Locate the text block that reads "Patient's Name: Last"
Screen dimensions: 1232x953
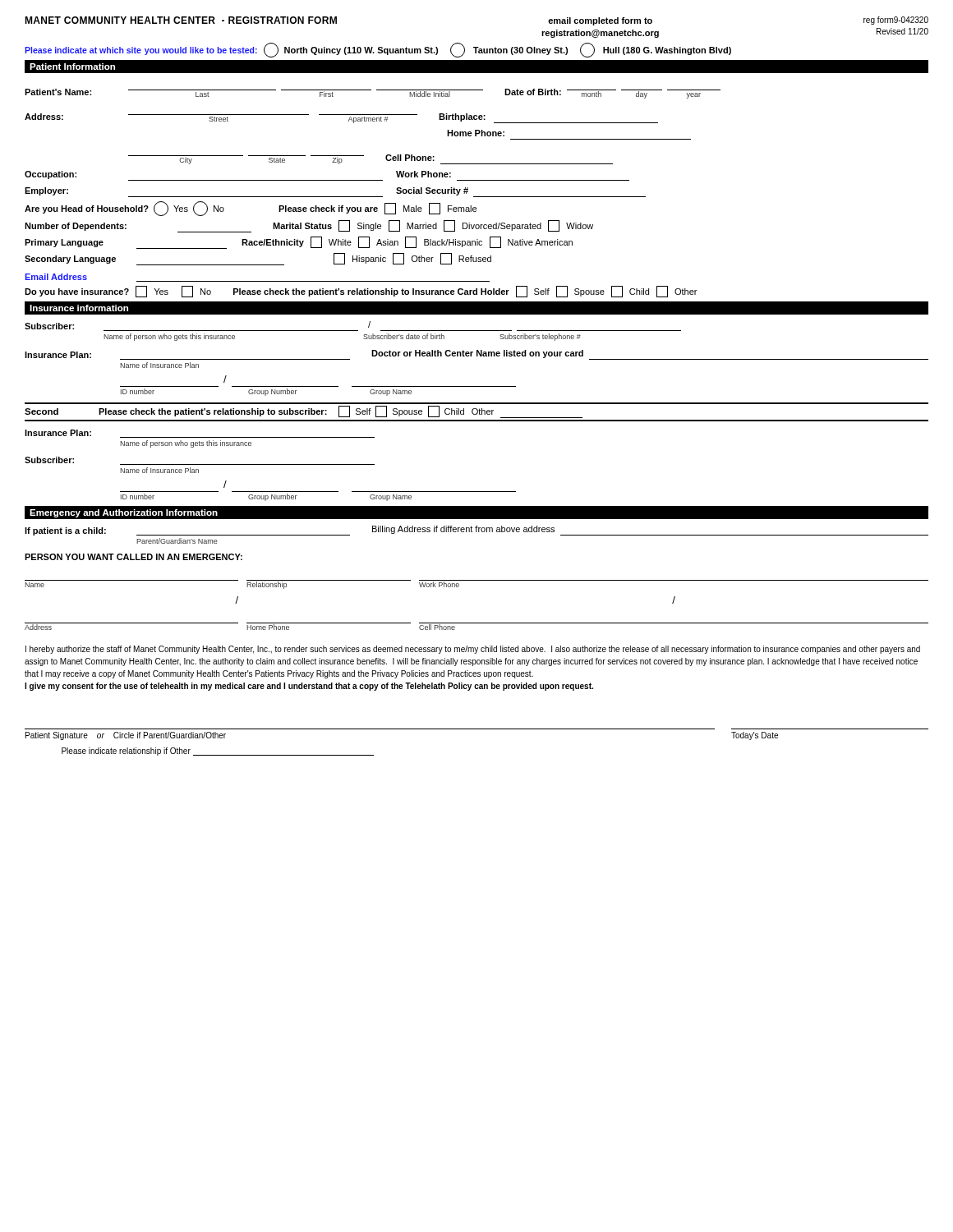(x=372, y=88)
